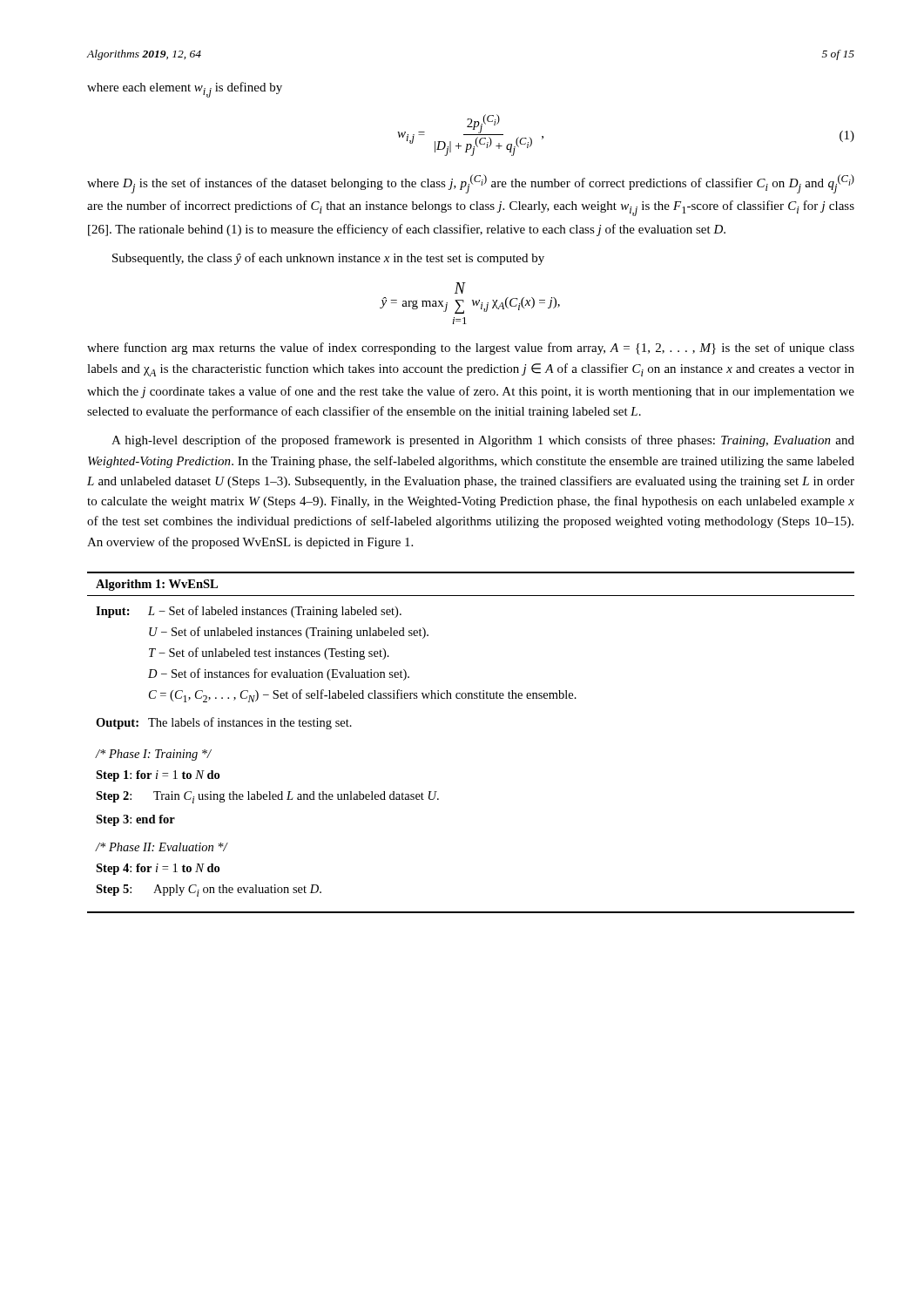Select the formula containing "ŷ = arg maxj N ∑ i=1"
This screenshot has height=1307, width=924.
tap(471, 303)
